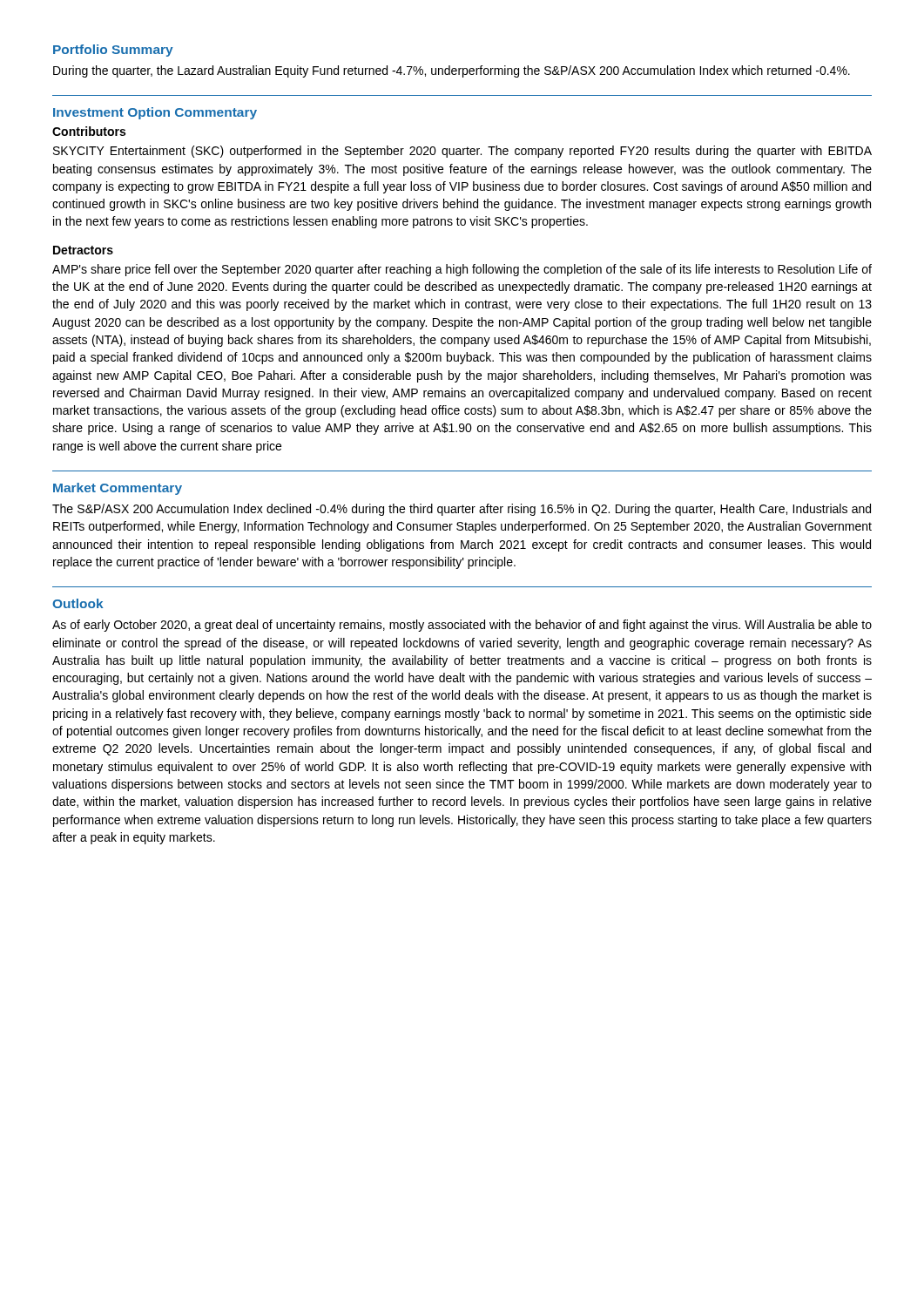The image size is (924, 1307).
Task: Point to "Market Commentary"
Action: (117, 488)
